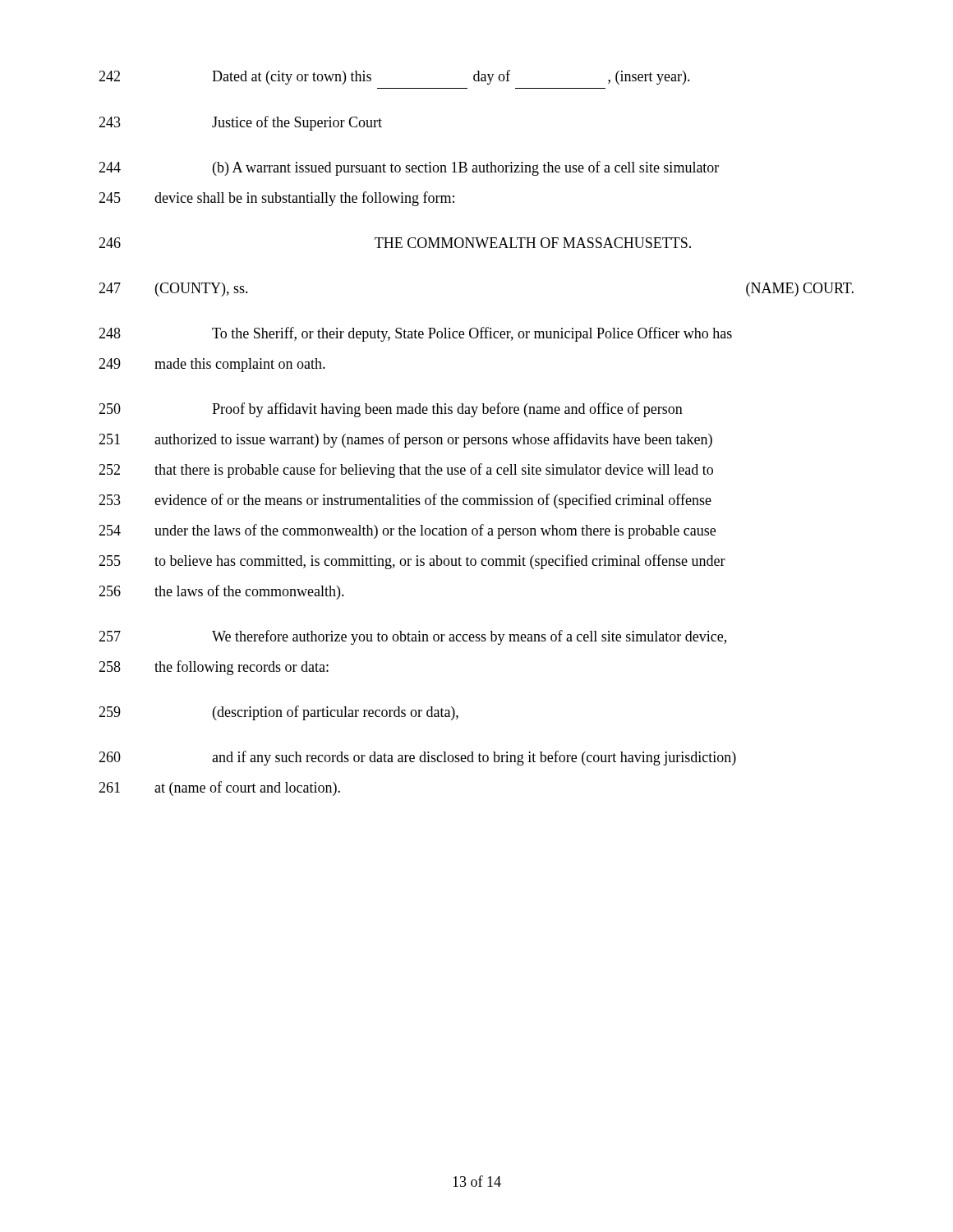953x1232 pixels.
Task: Locate the text containing "261 at (name of court and location)."
Action: tap(219, 788)
